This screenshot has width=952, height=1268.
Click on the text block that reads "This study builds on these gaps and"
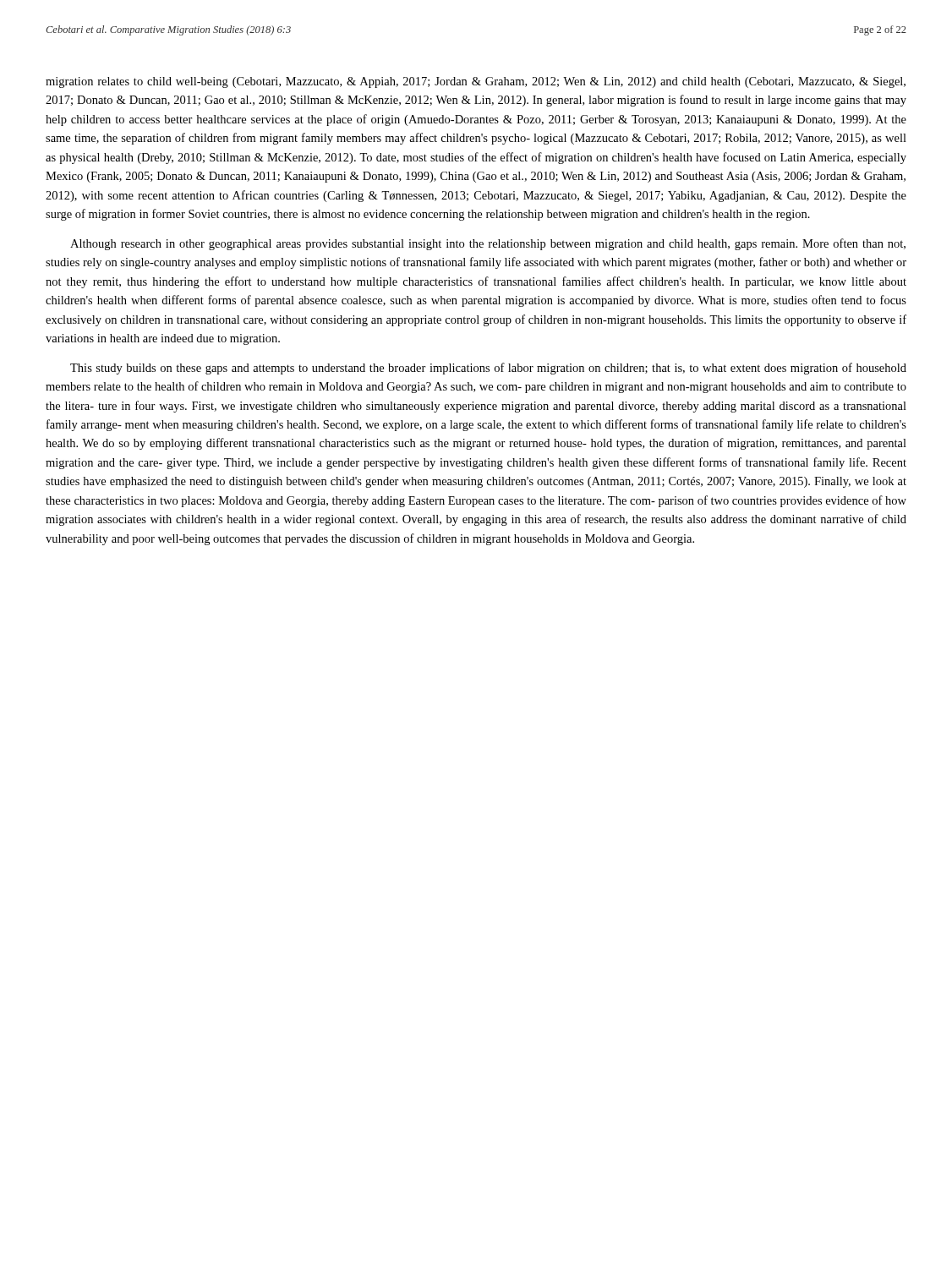[x=476, y=453]
